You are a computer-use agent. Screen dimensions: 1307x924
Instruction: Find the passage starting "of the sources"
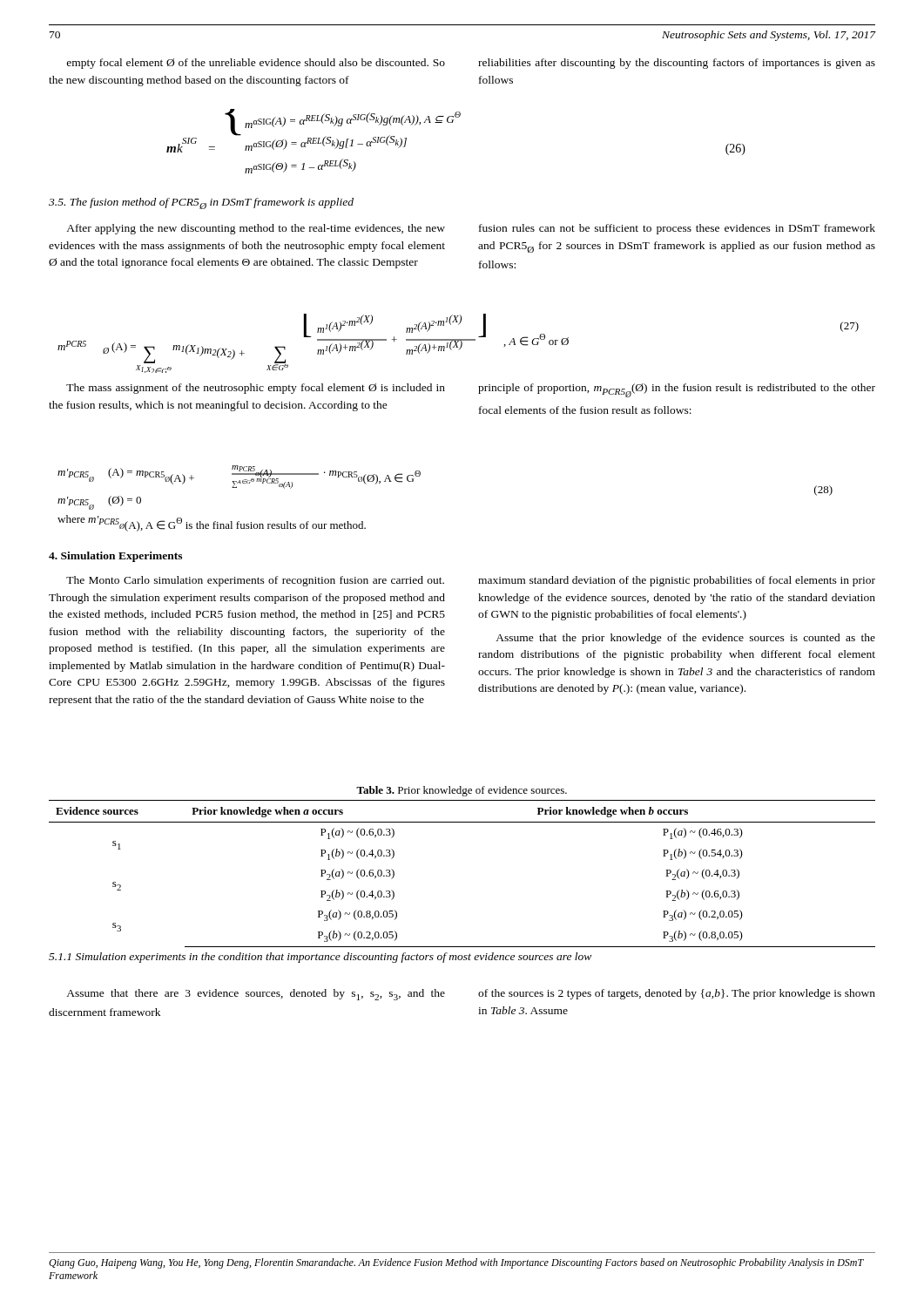(677, 1002)
